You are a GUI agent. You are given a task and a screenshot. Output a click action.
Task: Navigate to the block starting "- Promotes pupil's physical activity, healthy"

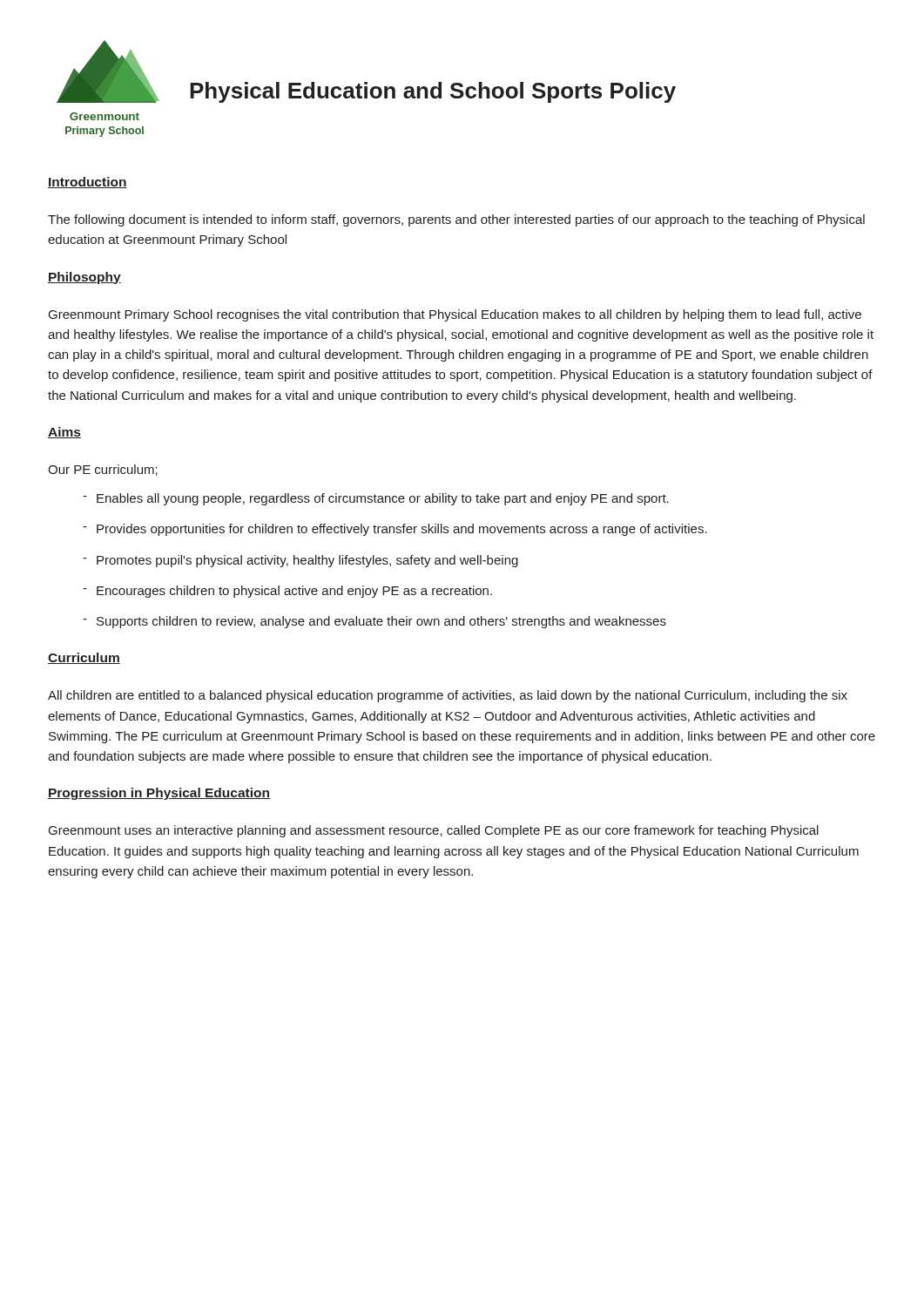tap(301, 559)
